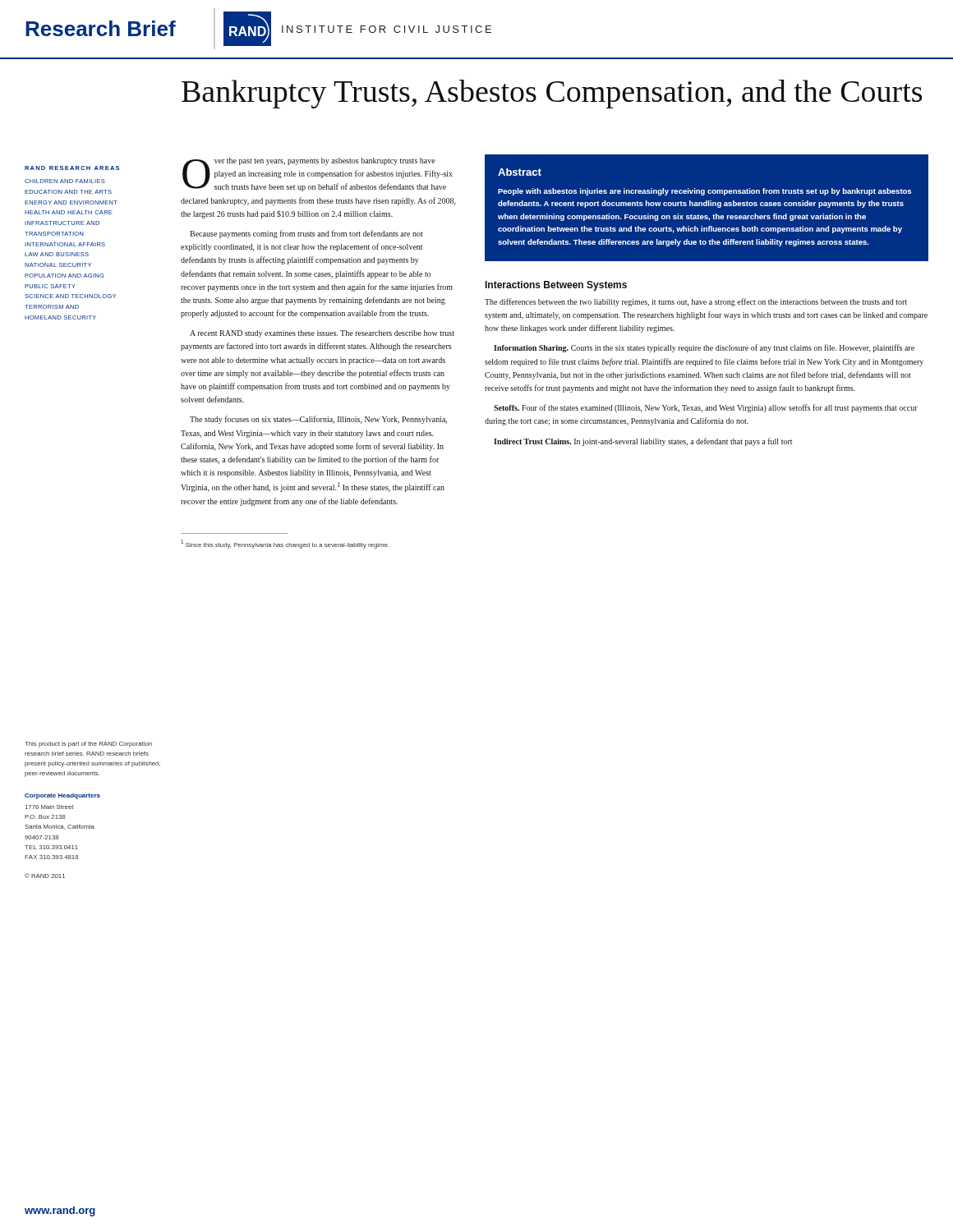Where is the passage that starts "A recent RAND study examines these"?
953x1232 pixels.
pos(318,366)
